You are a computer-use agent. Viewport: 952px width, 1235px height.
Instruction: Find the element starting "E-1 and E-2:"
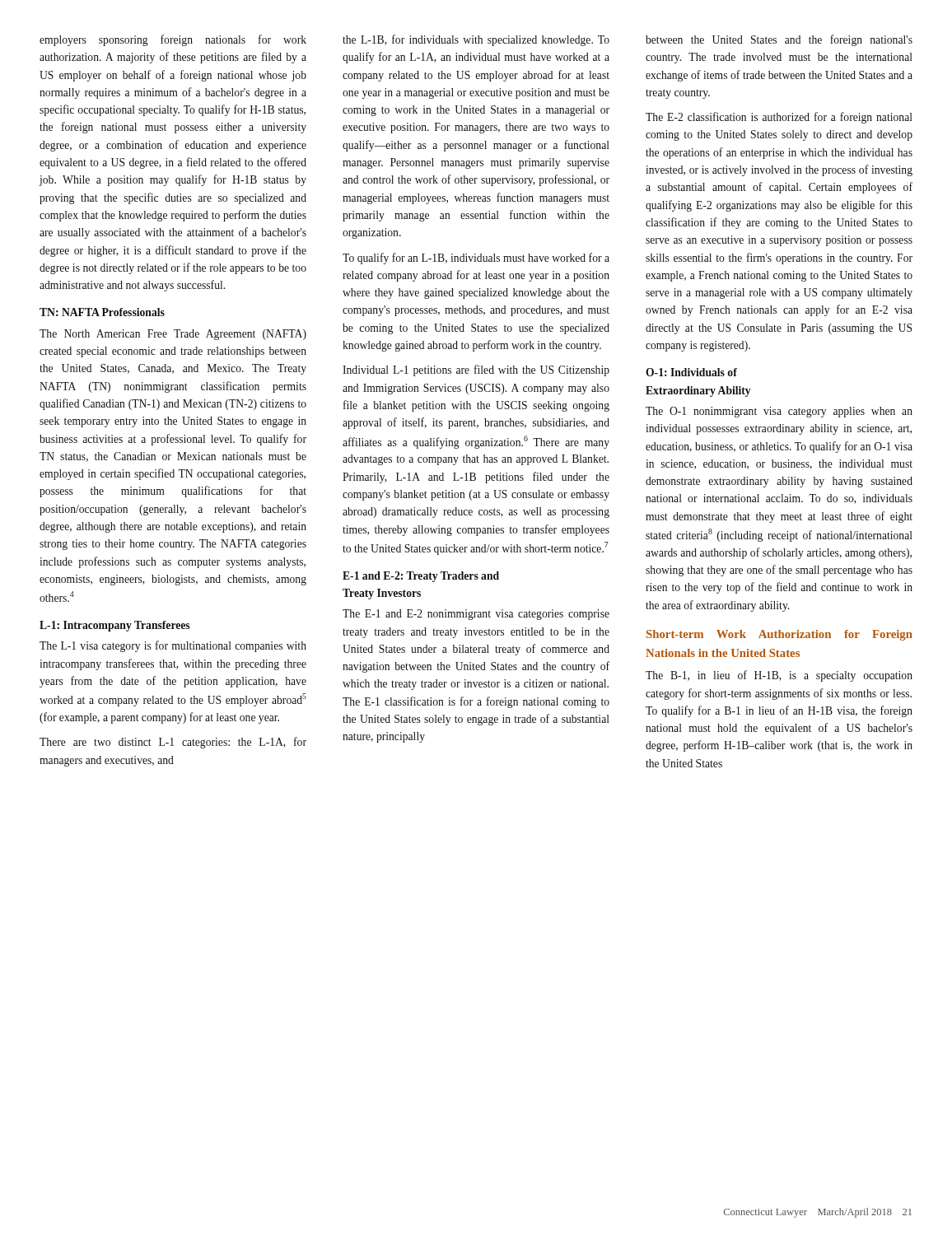[476, 585]
